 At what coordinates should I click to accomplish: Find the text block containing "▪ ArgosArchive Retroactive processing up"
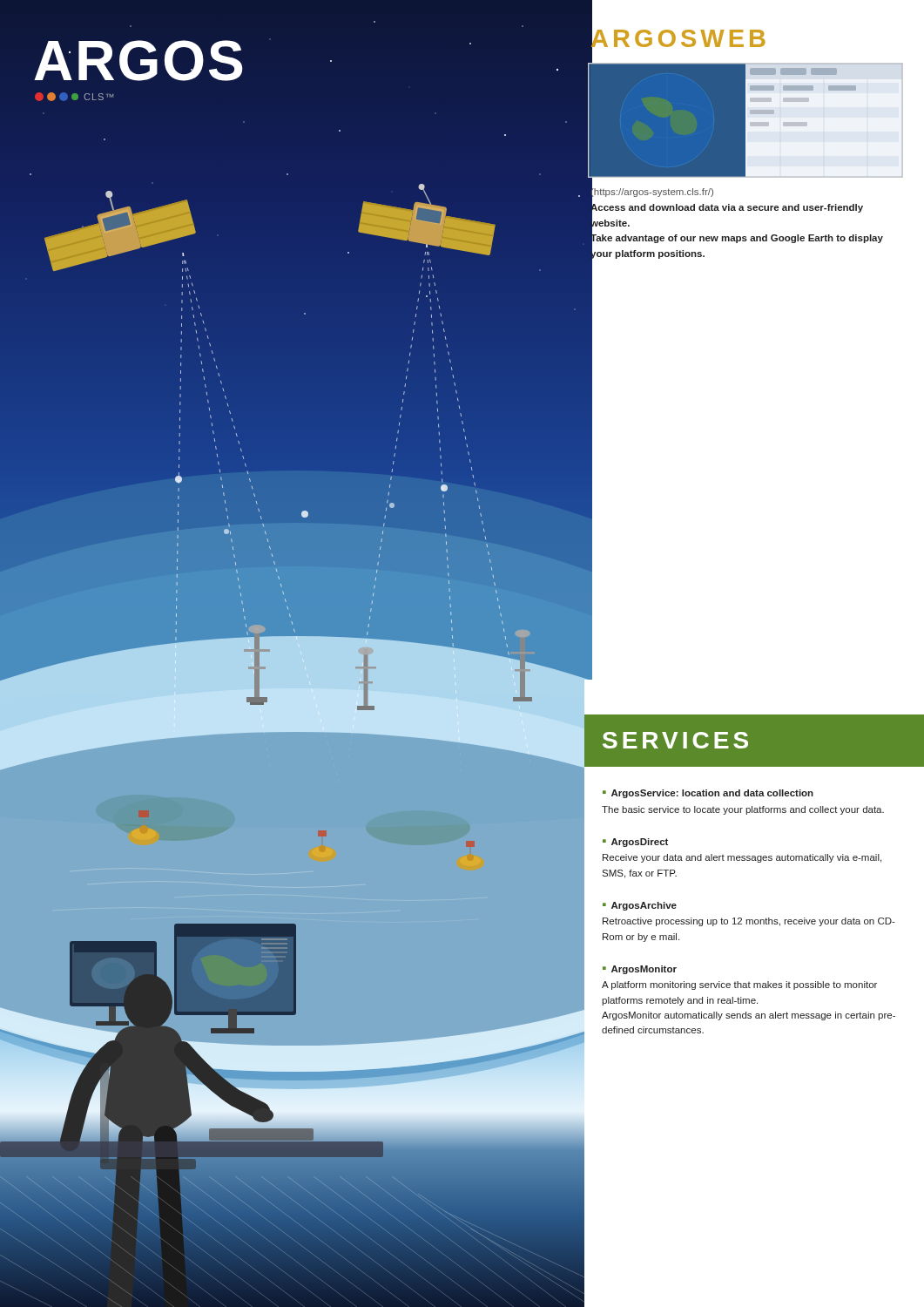(748, 919)
